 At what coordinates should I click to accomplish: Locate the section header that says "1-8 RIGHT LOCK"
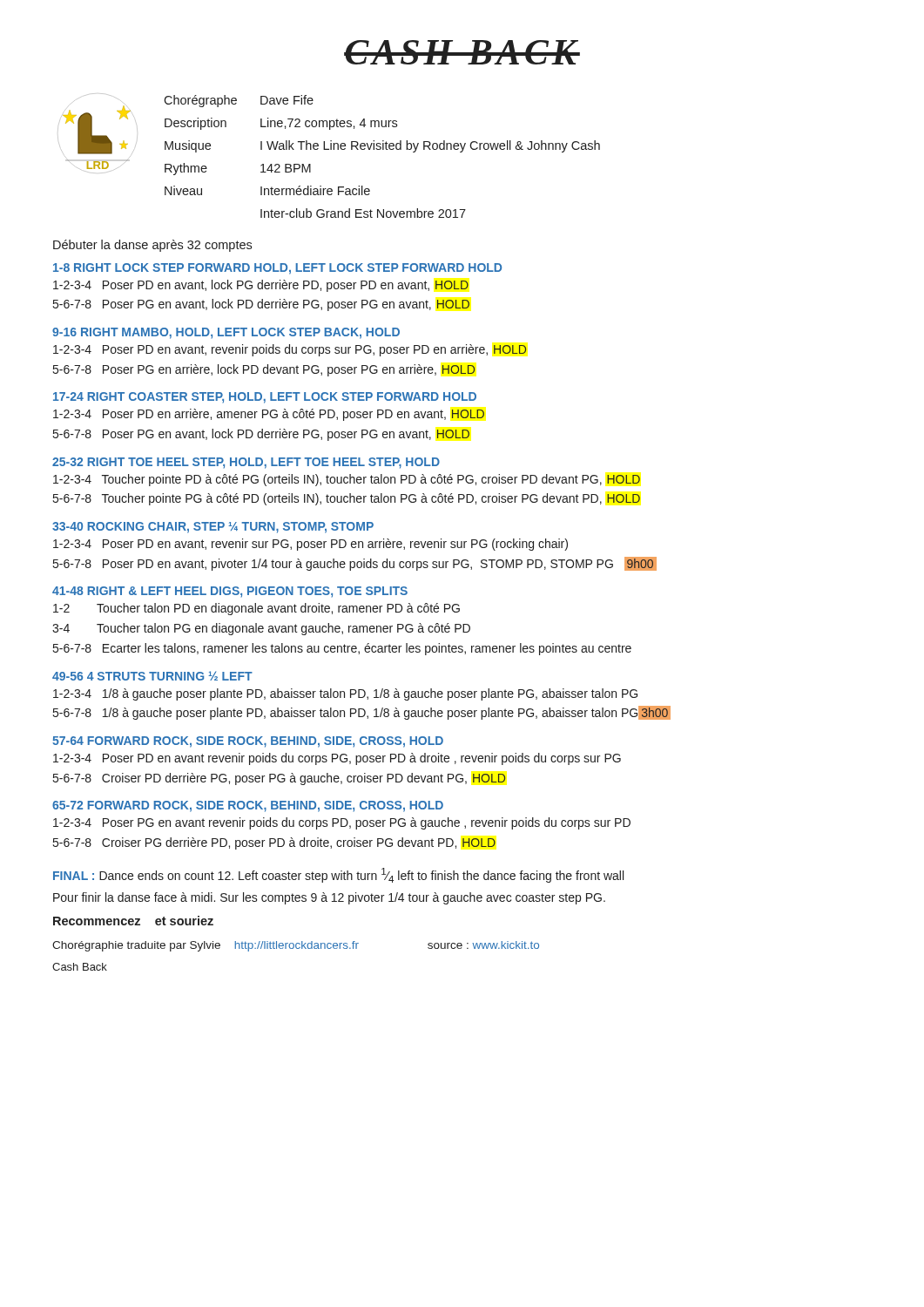[x=277, y=267]
